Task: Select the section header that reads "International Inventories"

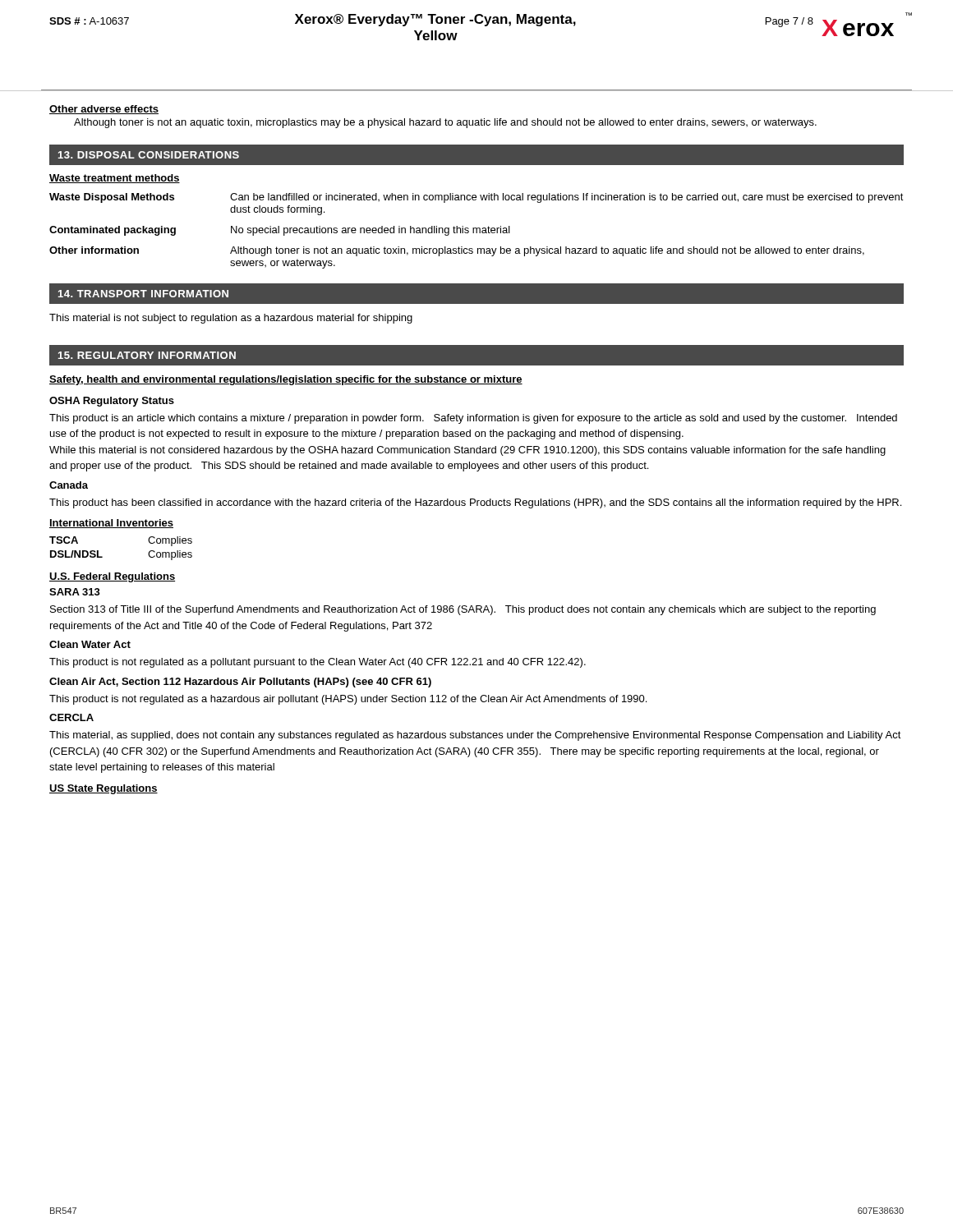Action: click(111, 523)
